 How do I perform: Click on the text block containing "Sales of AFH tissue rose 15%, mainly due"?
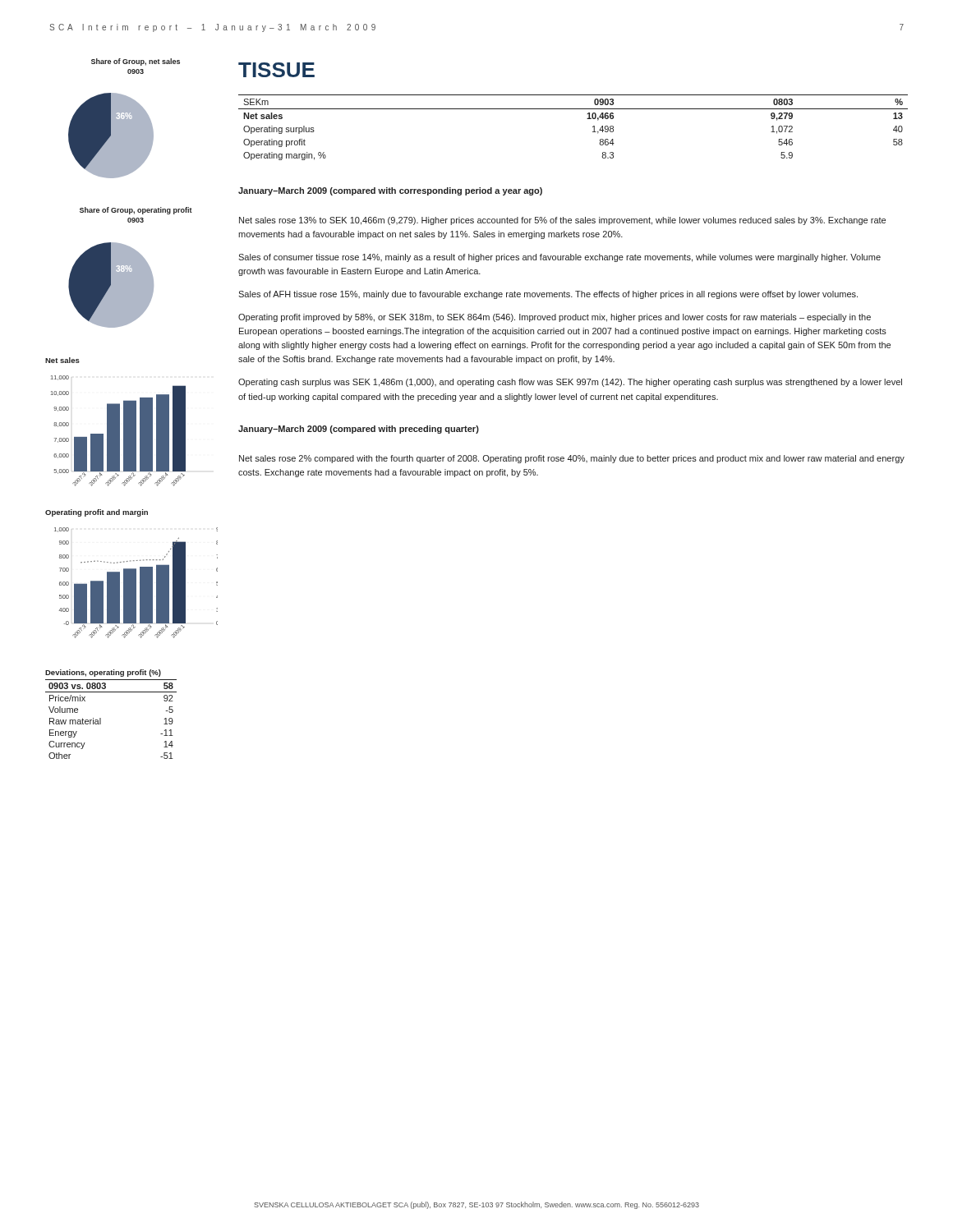point(573,295)
